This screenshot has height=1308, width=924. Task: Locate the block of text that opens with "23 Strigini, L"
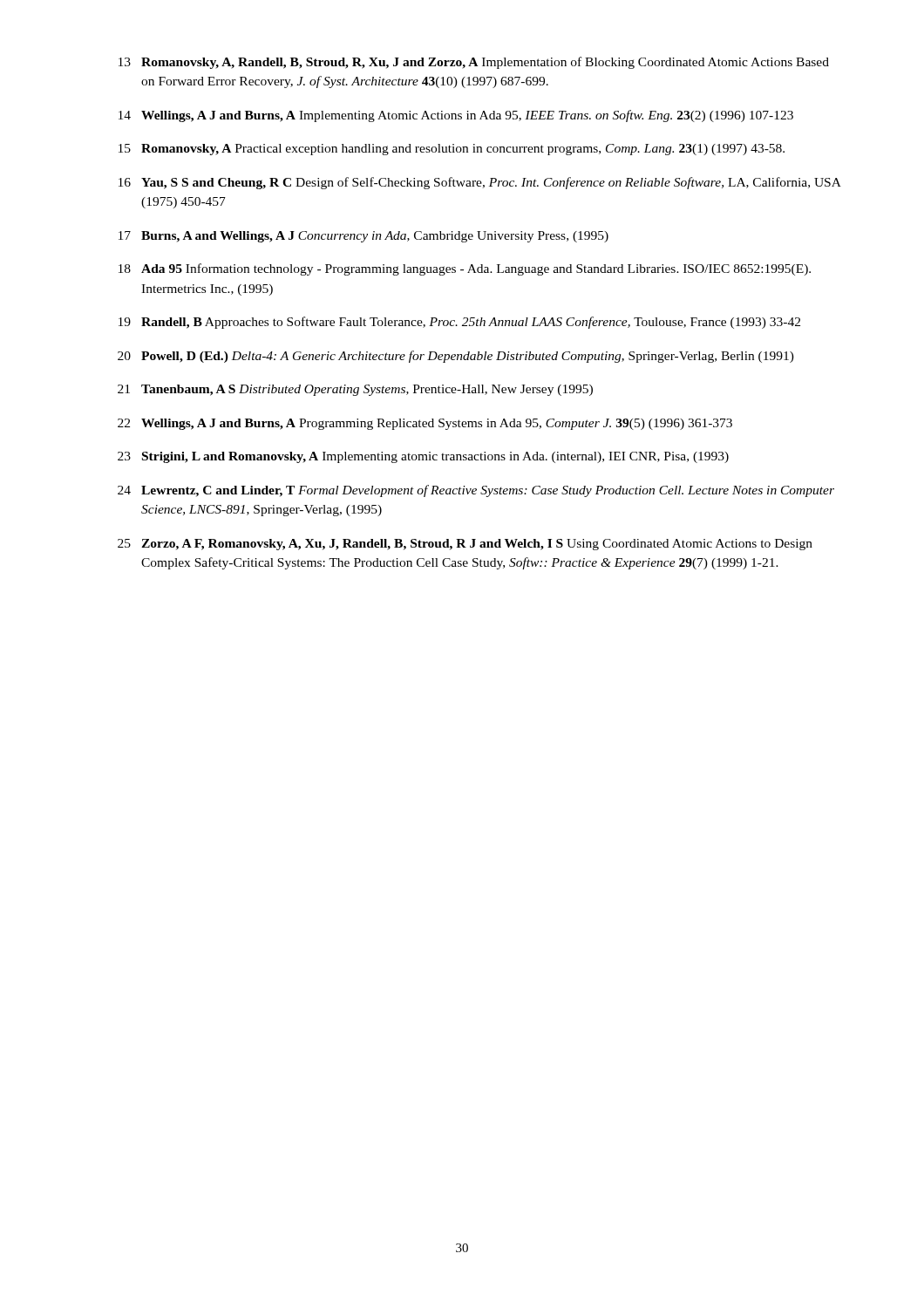point(475,456)
